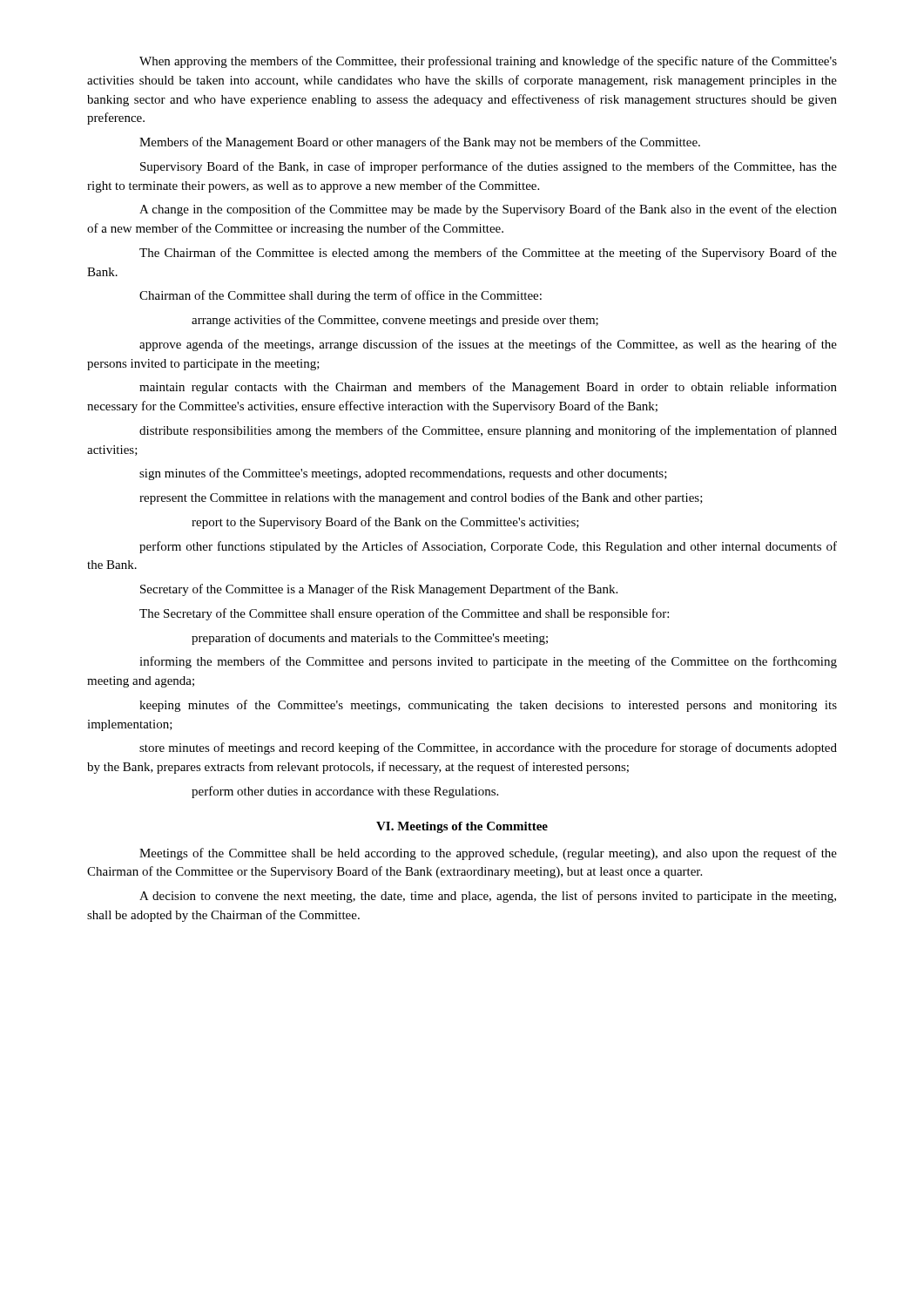The image size is (924, 1307).
Task: Click the passage that begins "distribute responsibilities among the members of"
Action: (462, 440)
